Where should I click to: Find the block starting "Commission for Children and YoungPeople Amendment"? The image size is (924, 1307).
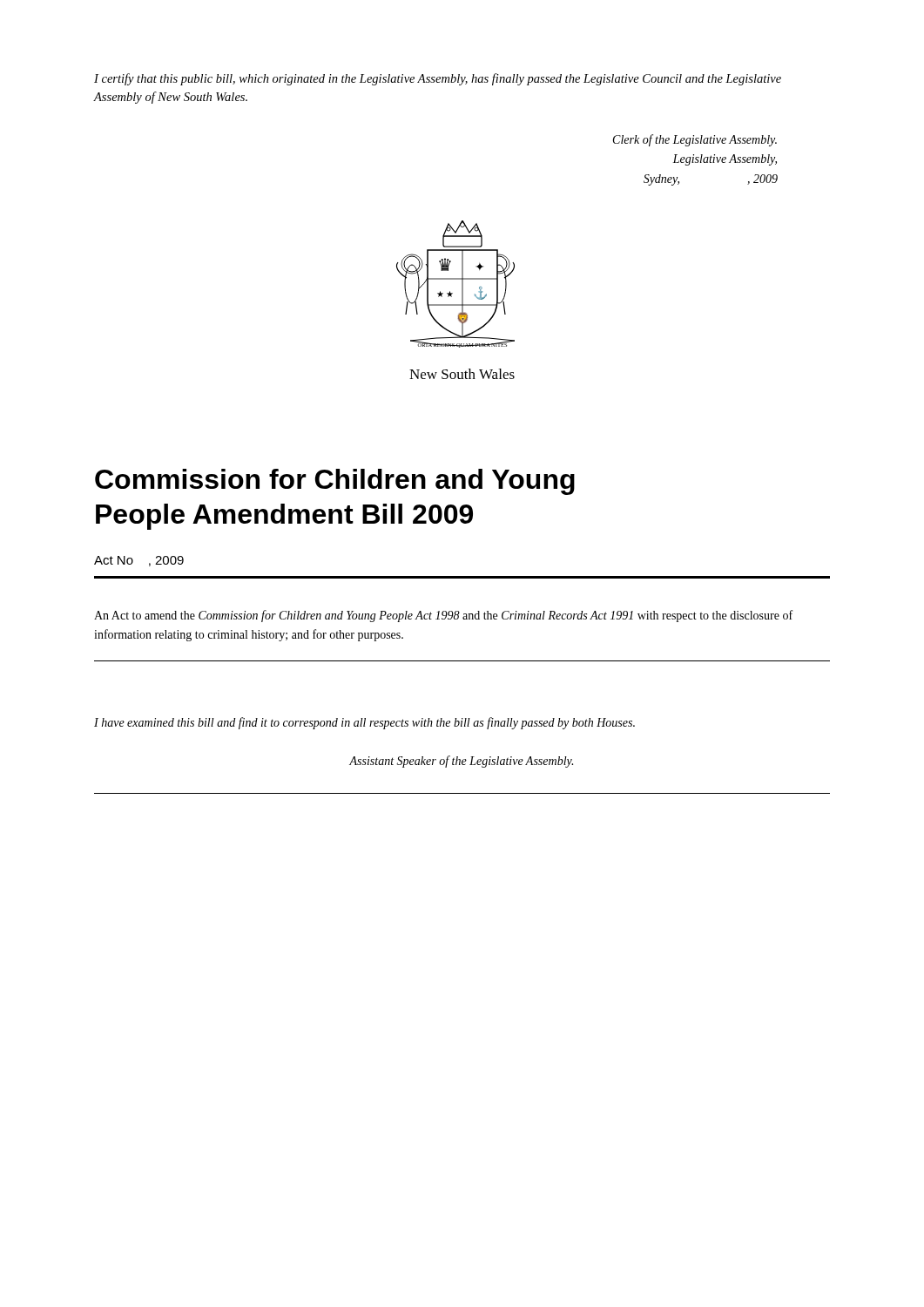tap(462, 497)
